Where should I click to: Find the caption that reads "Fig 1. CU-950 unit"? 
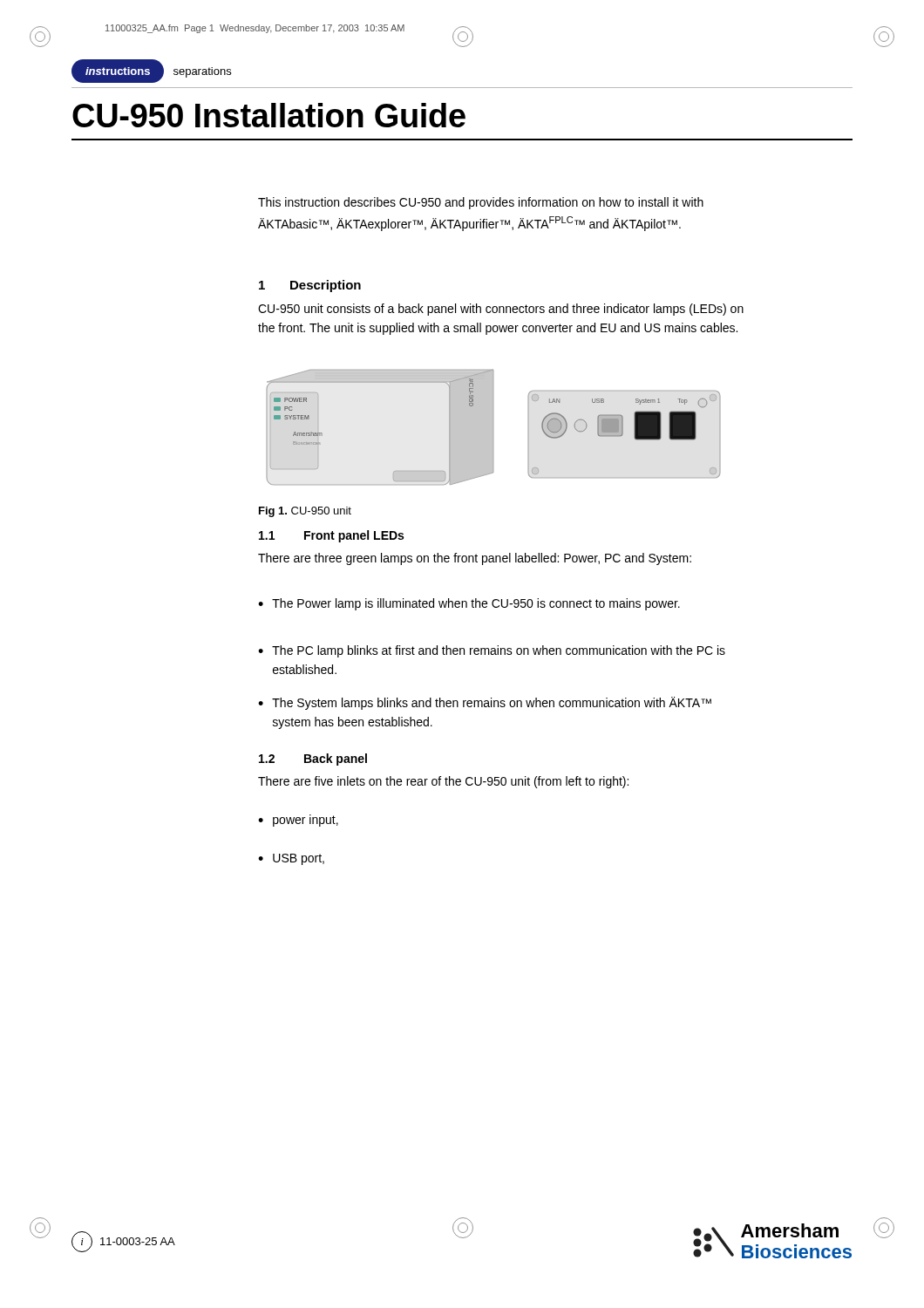click(305, 512)
